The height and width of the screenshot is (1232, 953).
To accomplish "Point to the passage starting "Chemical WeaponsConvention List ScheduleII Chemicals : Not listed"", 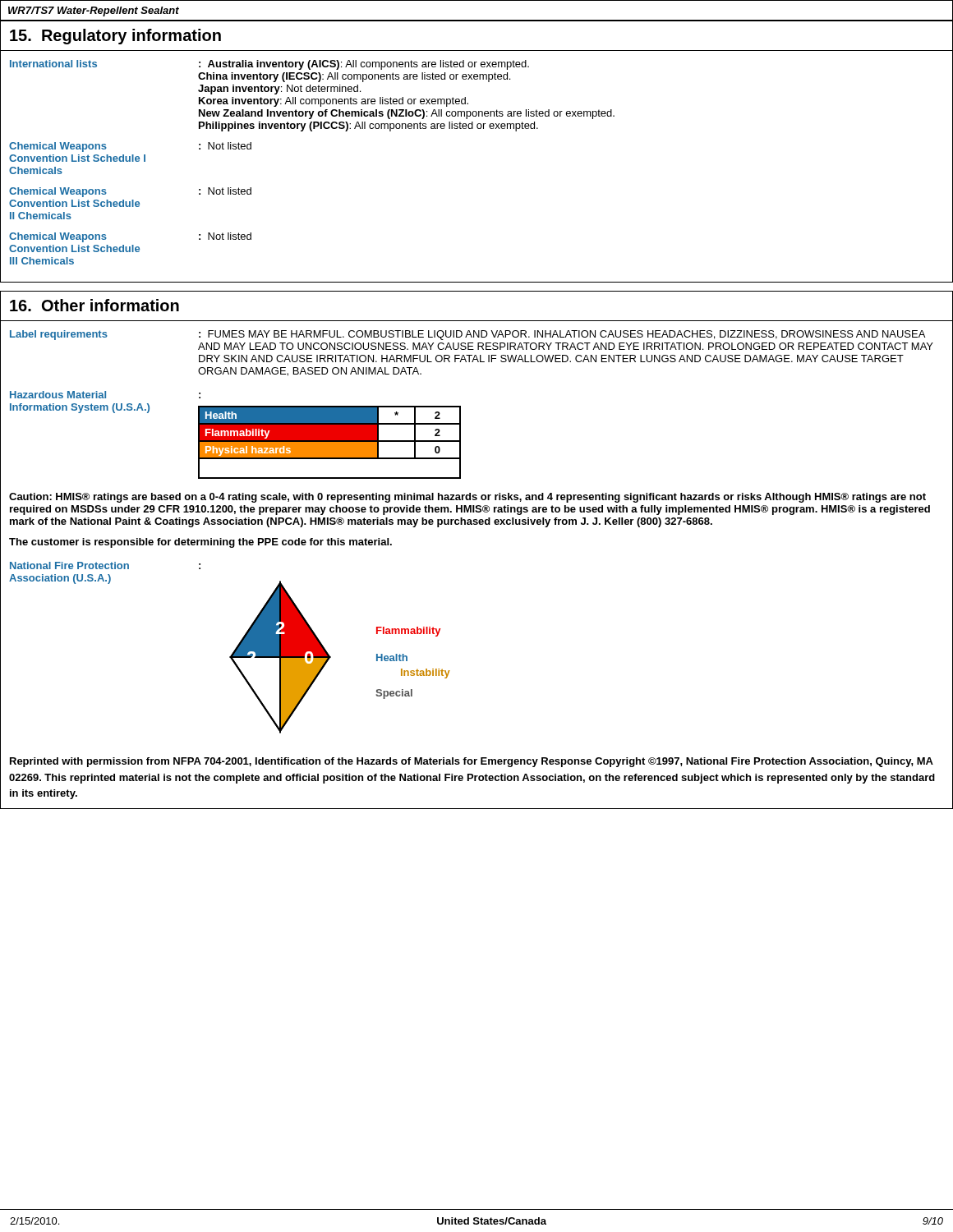I will click(x=130, y=203).
